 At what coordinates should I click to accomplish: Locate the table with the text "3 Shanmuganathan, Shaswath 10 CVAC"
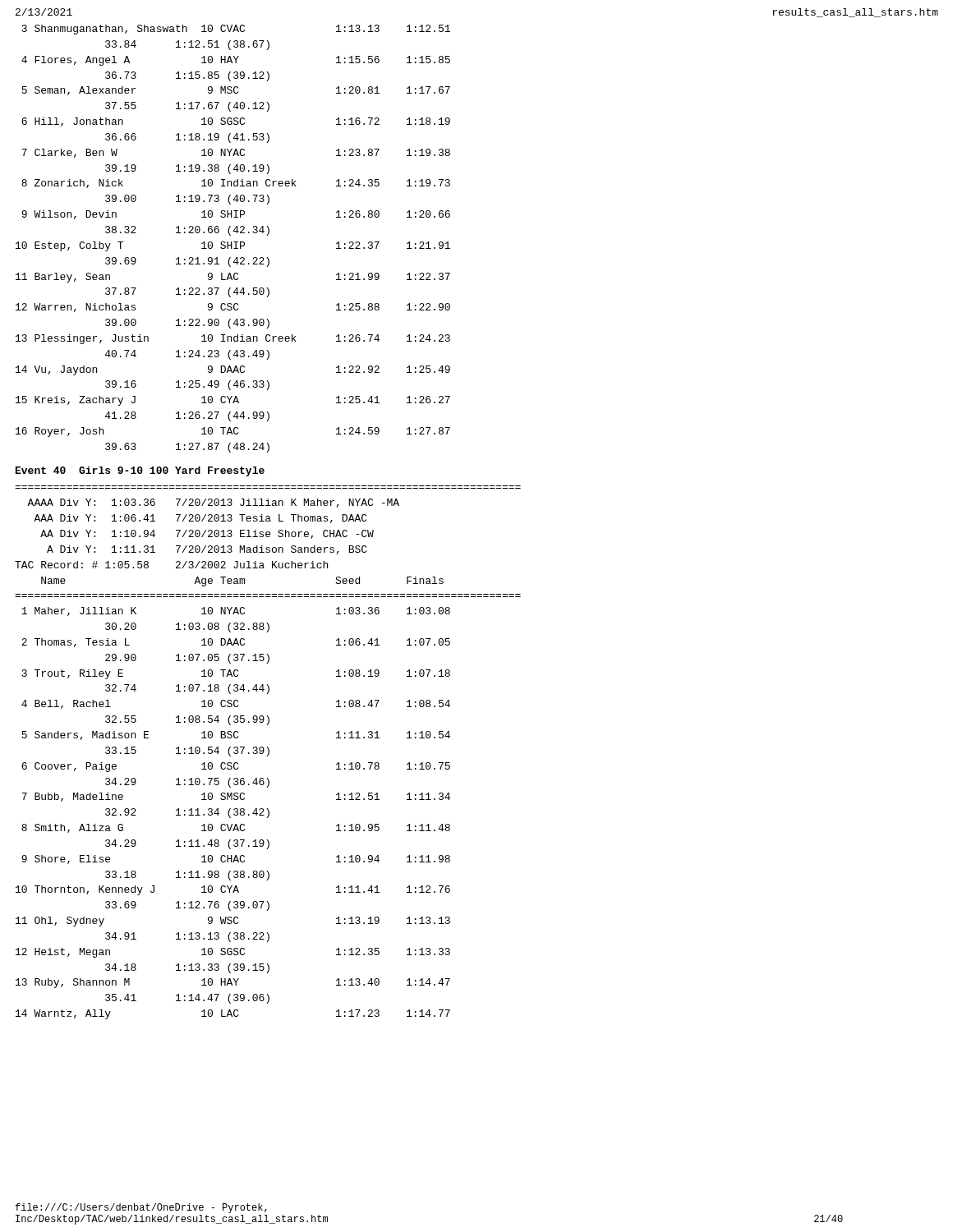pyautogui.click(x=476, y=239)
